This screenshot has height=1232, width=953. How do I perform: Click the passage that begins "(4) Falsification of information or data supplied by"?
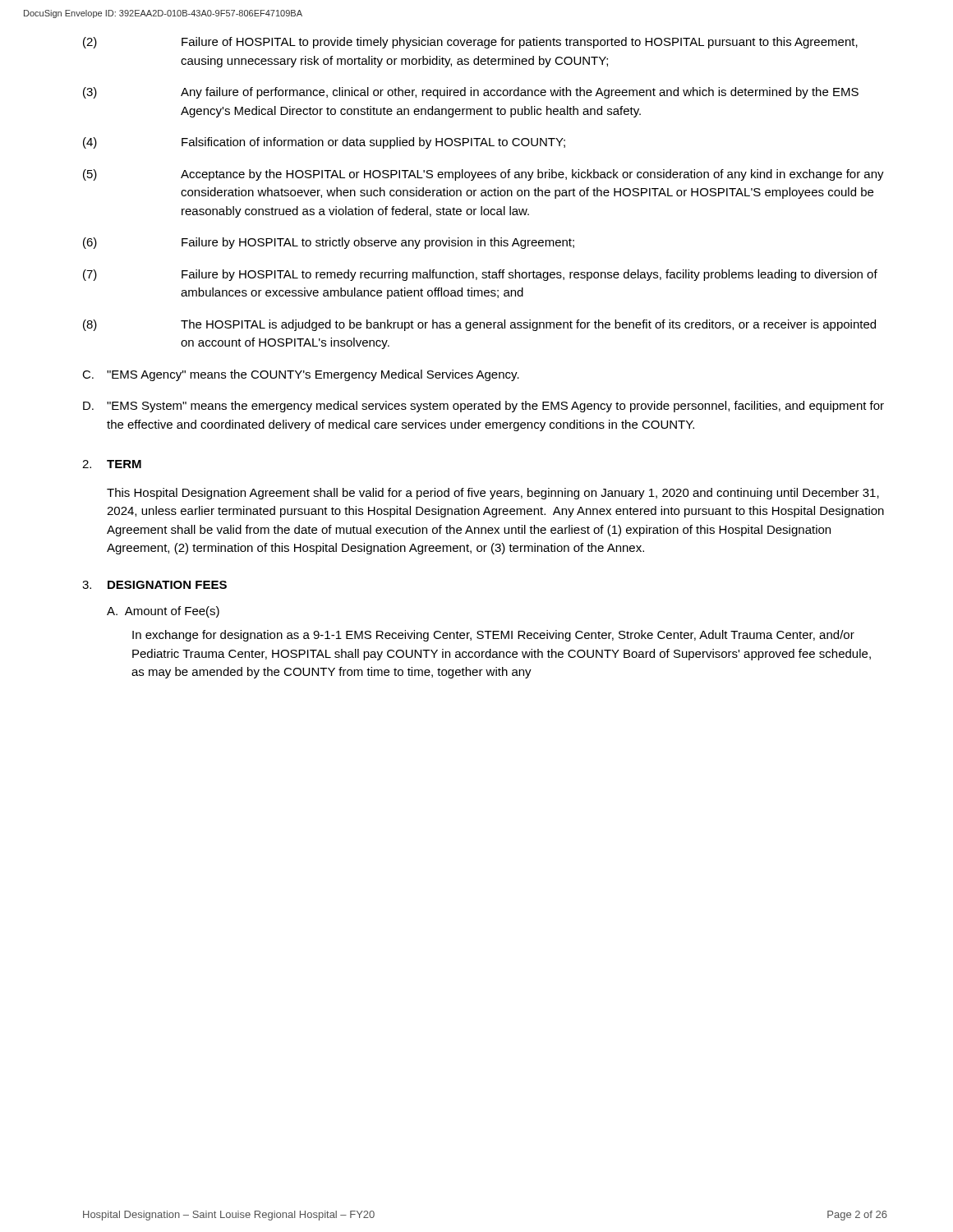pos(485,142)
